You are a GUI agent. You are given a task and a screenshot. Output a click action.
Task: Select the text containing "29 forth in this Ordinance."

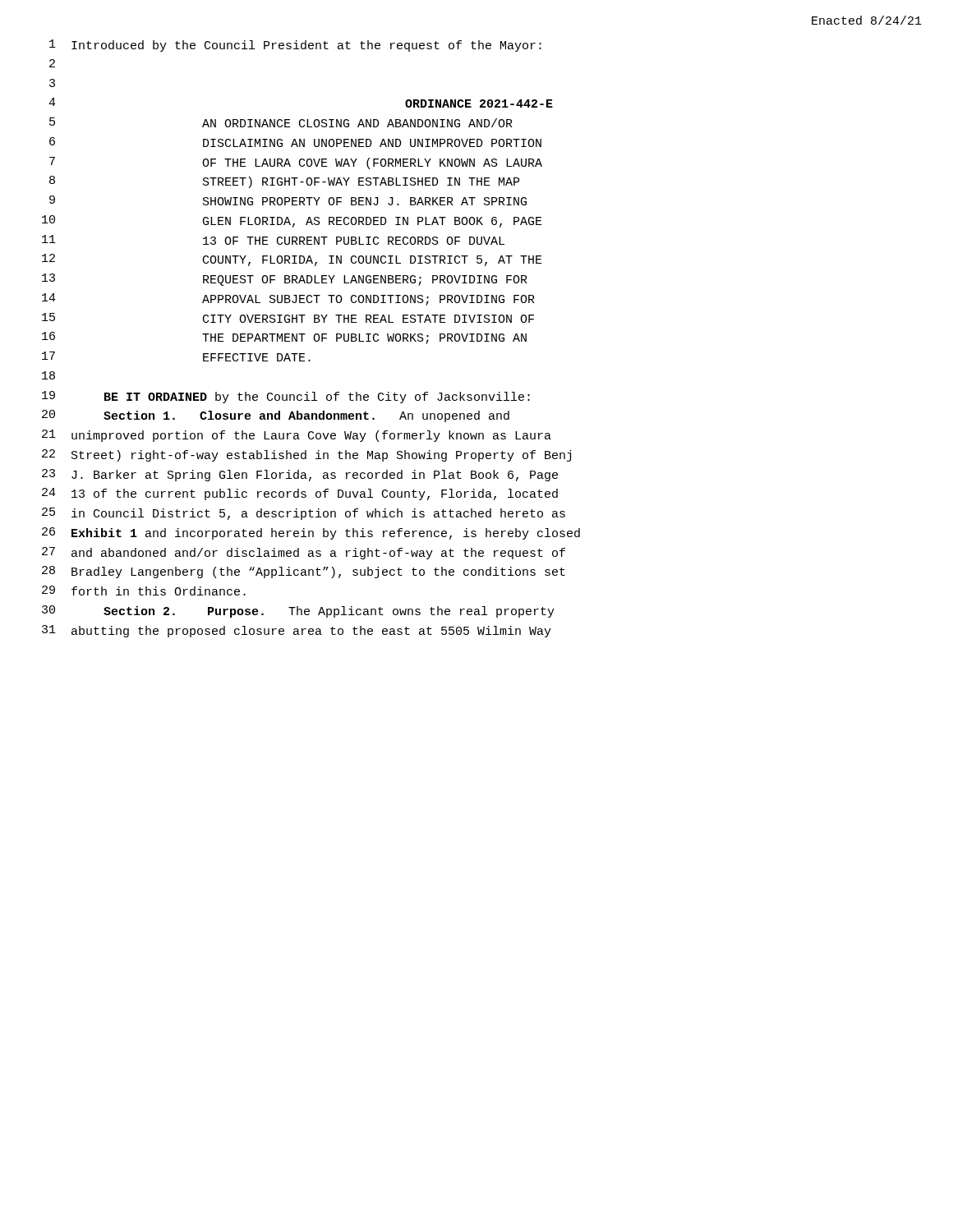tap(144, 591)
